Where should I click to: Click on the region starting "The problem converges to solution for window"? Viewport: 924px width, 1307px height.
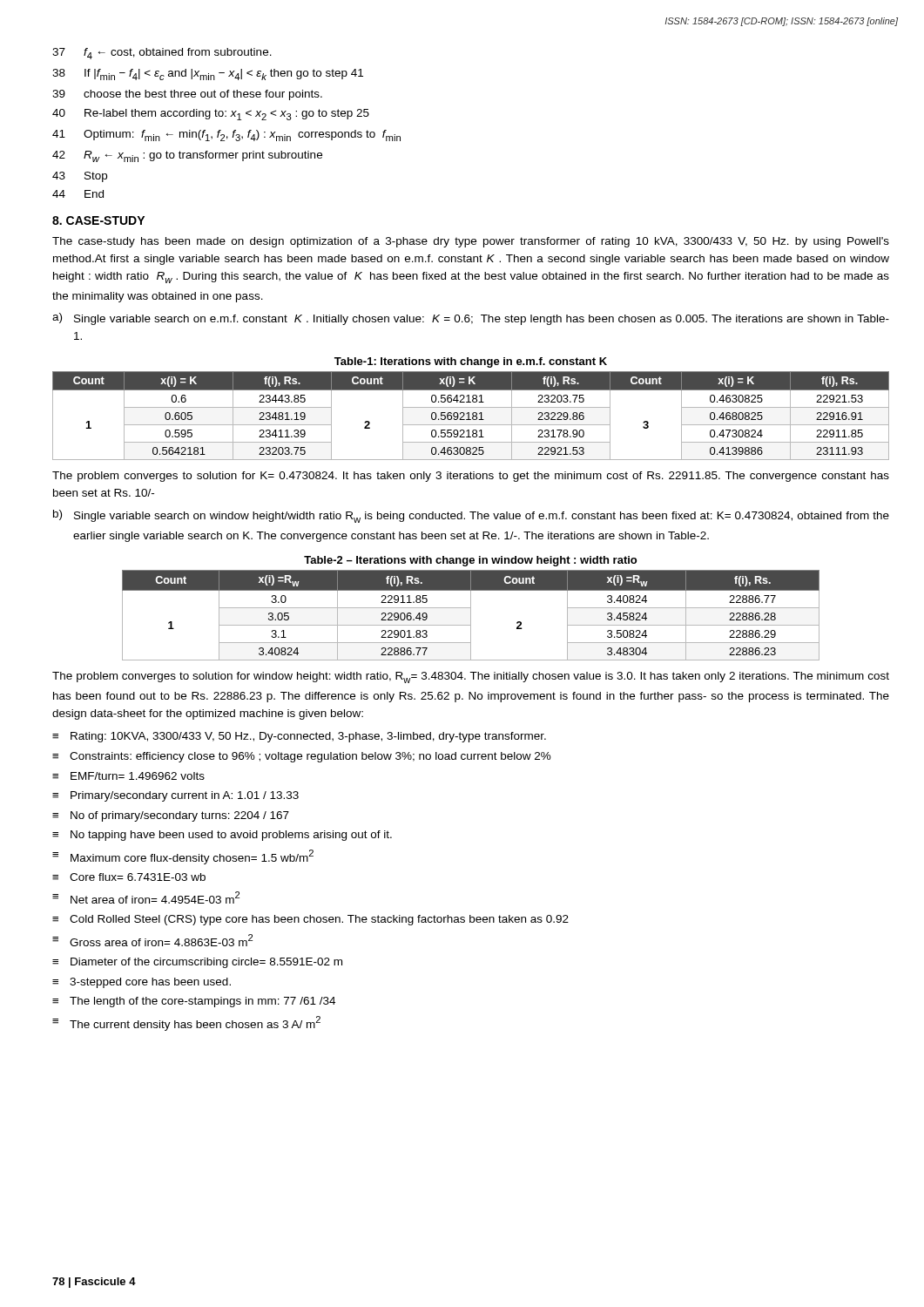471,695
